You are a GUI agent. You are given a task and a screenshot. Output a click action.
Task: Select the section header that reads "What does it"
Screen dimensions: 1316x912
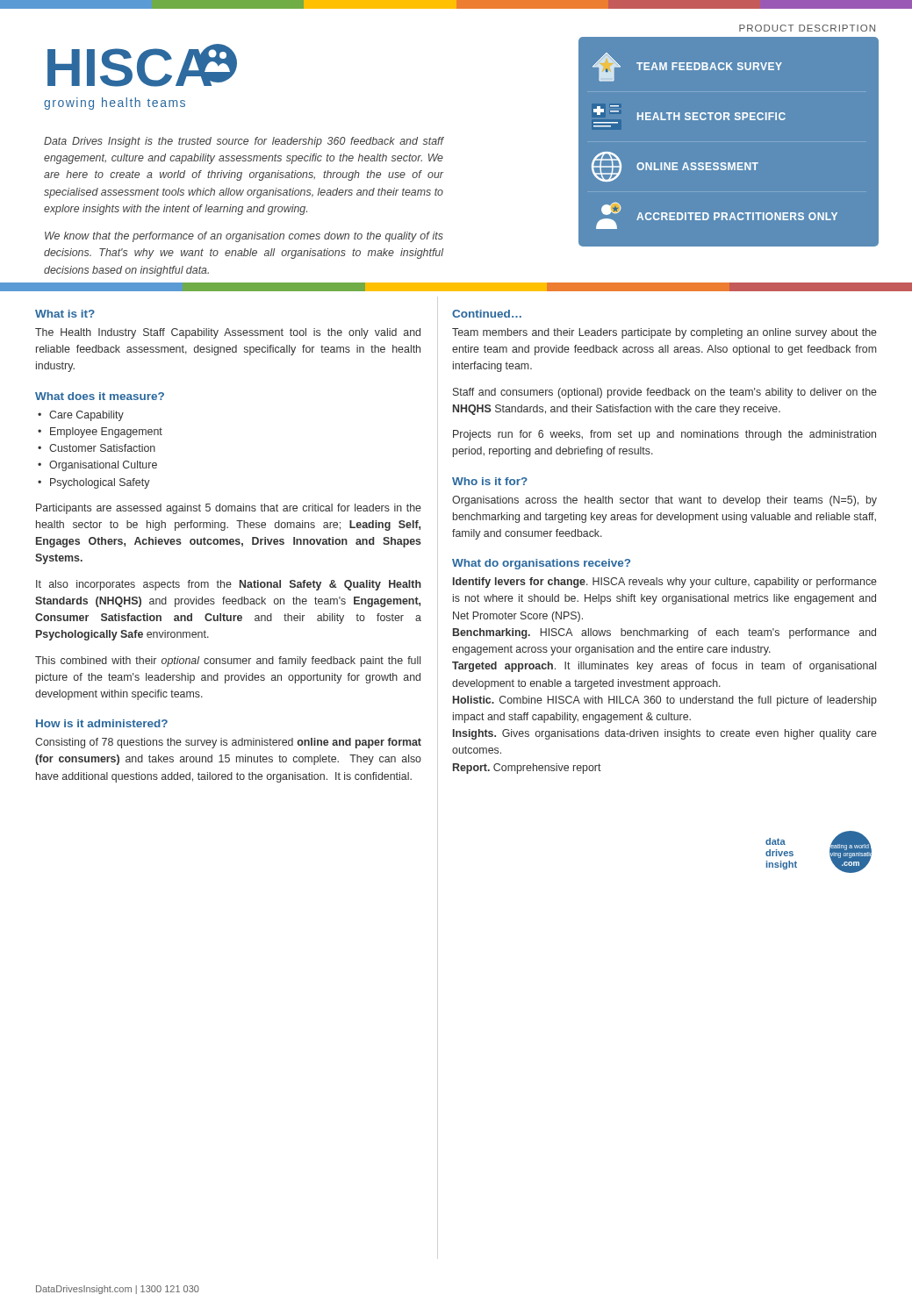[100, 396]
